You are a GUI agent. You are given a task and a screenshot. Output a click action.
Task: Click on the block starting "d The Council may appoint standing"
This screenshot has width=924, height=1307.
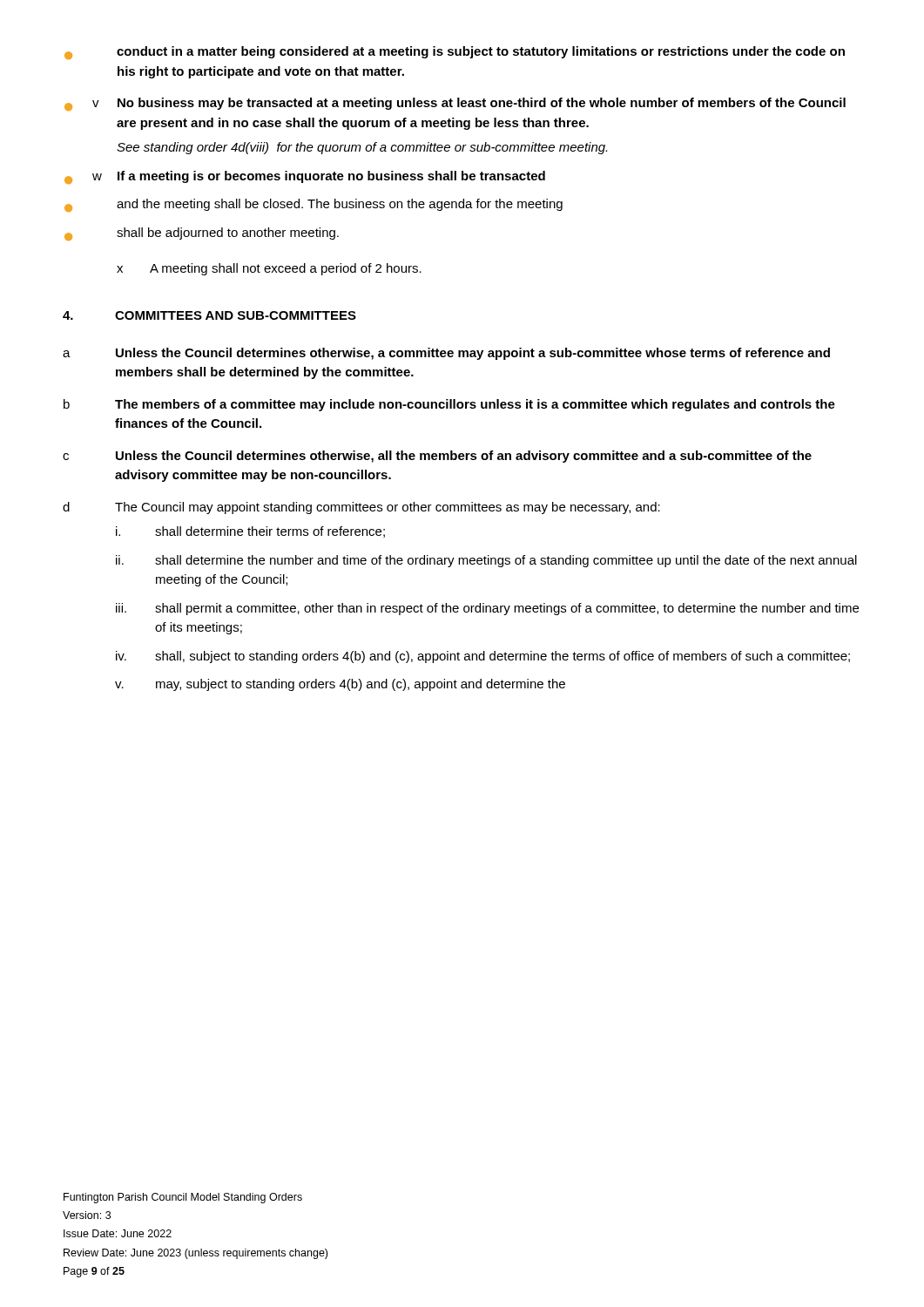pyautogui.click(x=462, y=507)
